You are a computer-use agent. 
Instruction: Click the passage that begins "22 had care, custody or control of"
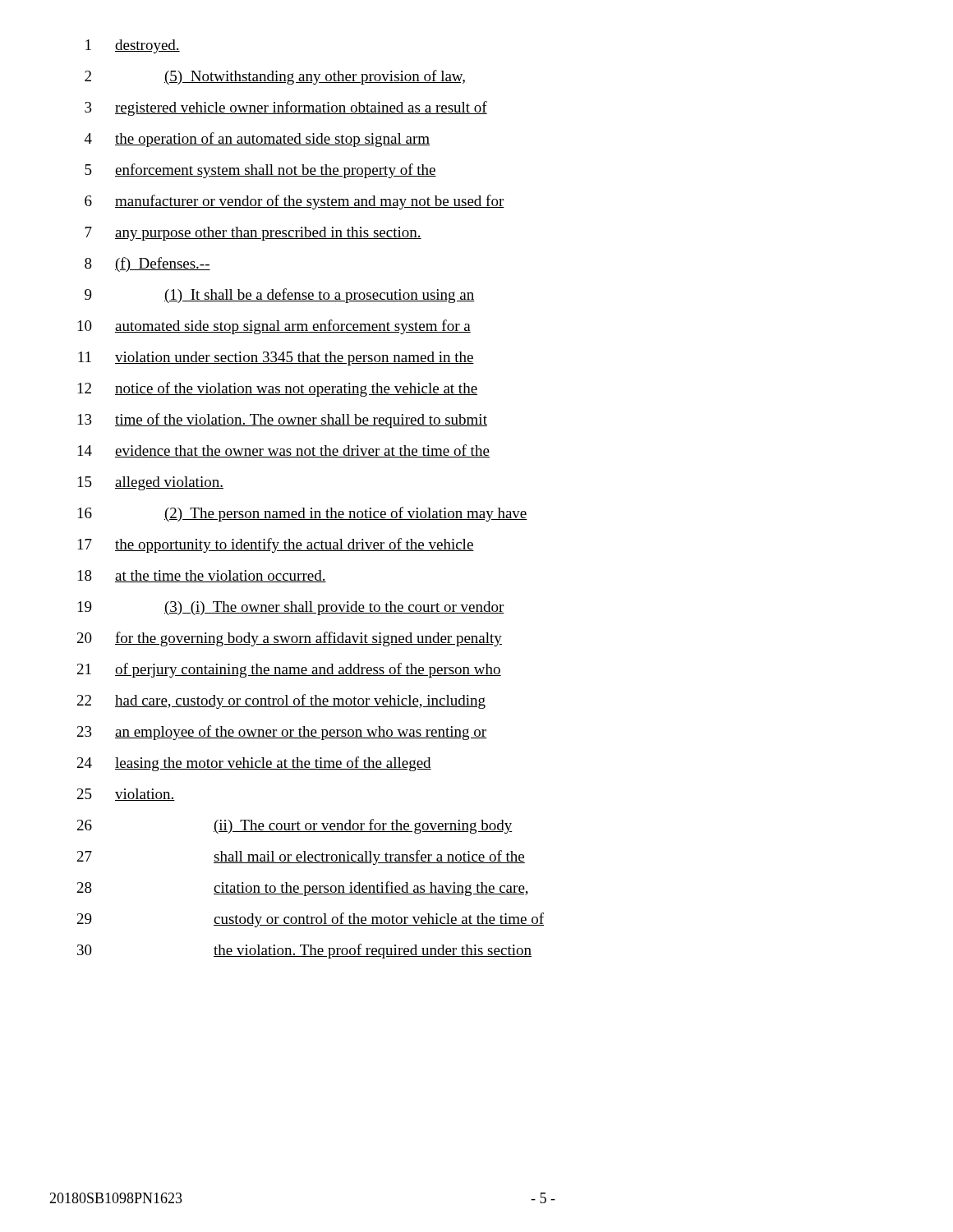(x=476, y=701)
